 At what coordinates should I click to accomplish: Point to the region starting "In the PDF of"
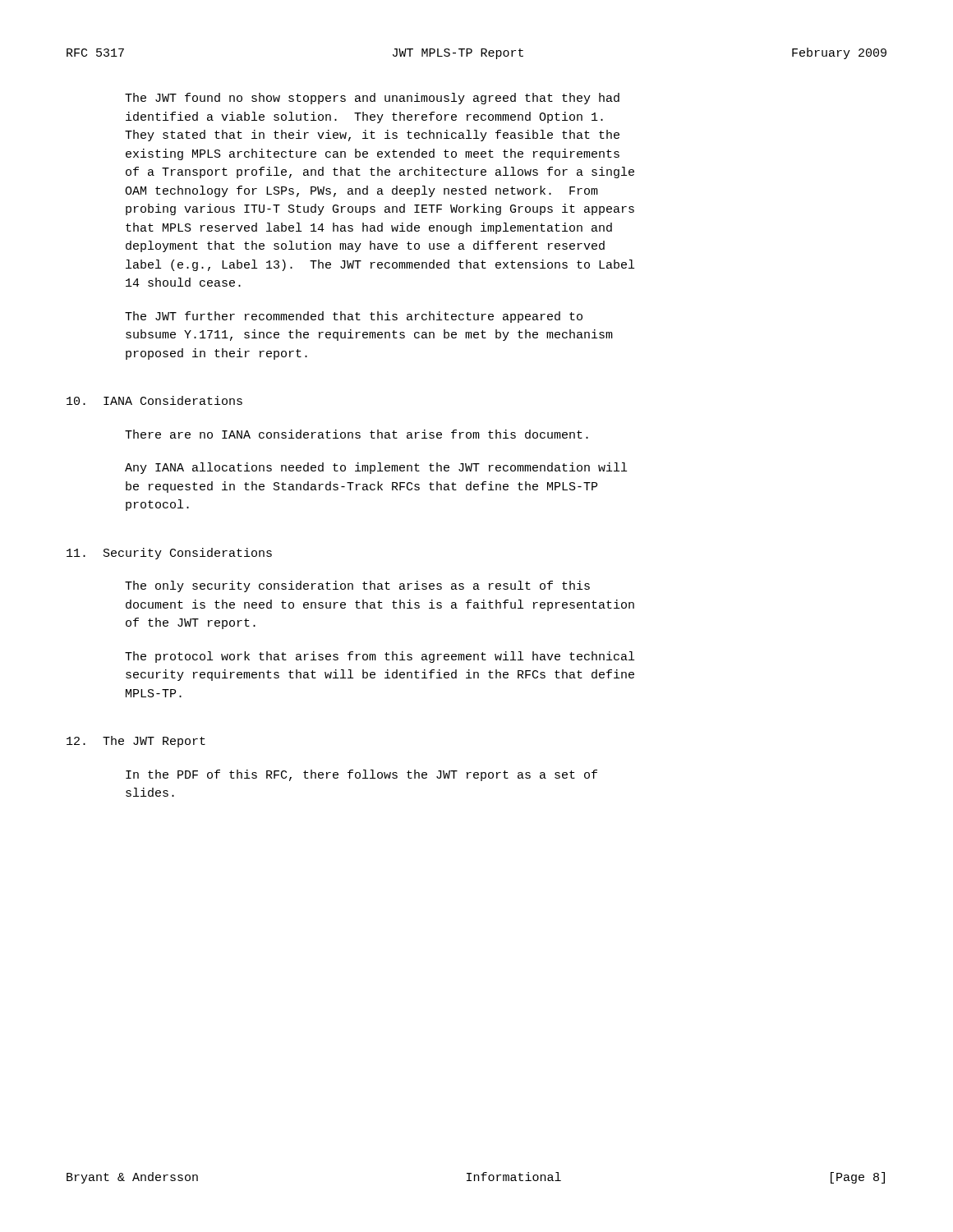tap(350, 785)
